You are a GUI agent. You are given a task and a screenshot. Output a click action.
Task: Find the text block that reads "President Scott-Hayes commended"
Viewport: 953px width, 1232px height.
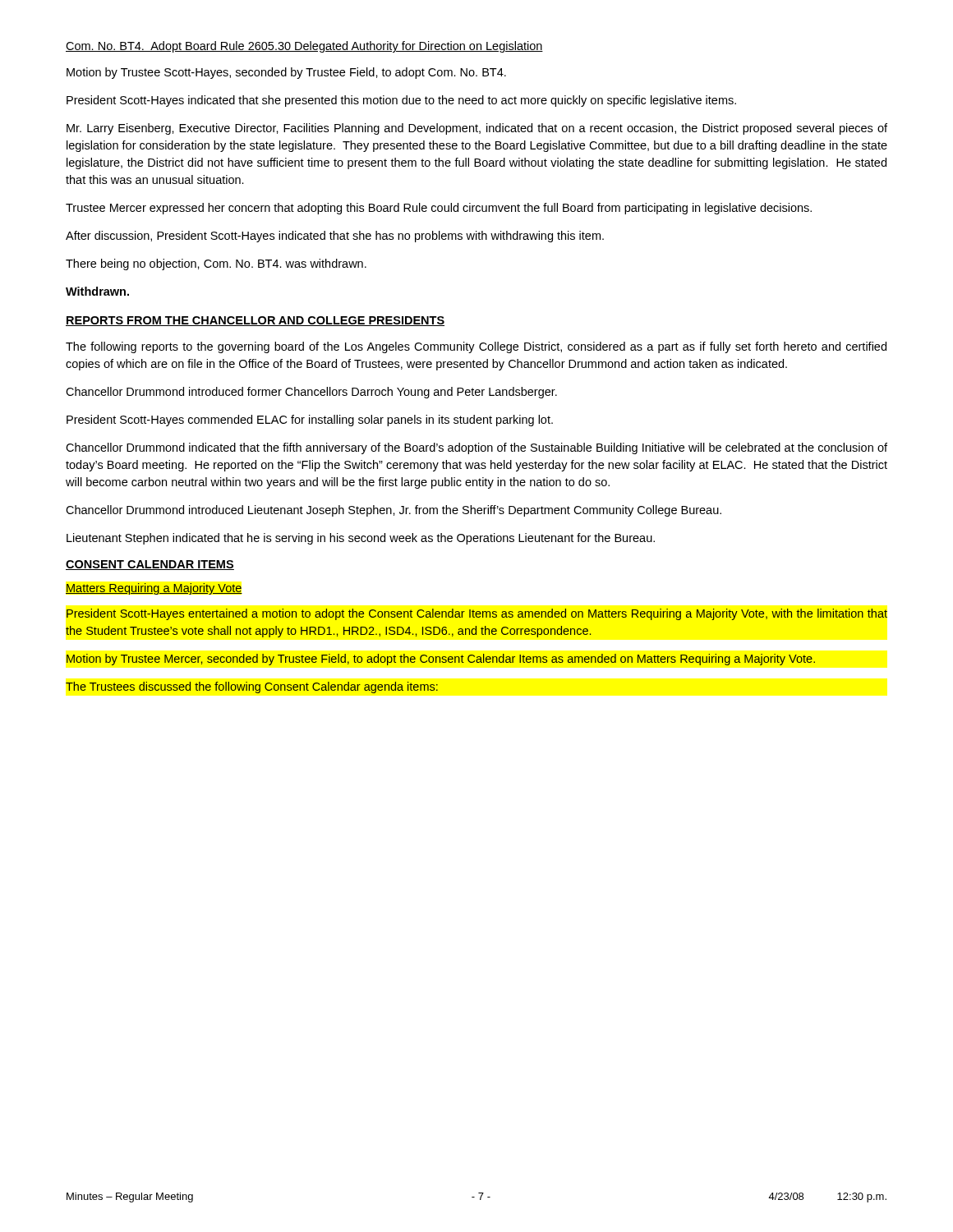pos(476,420)
